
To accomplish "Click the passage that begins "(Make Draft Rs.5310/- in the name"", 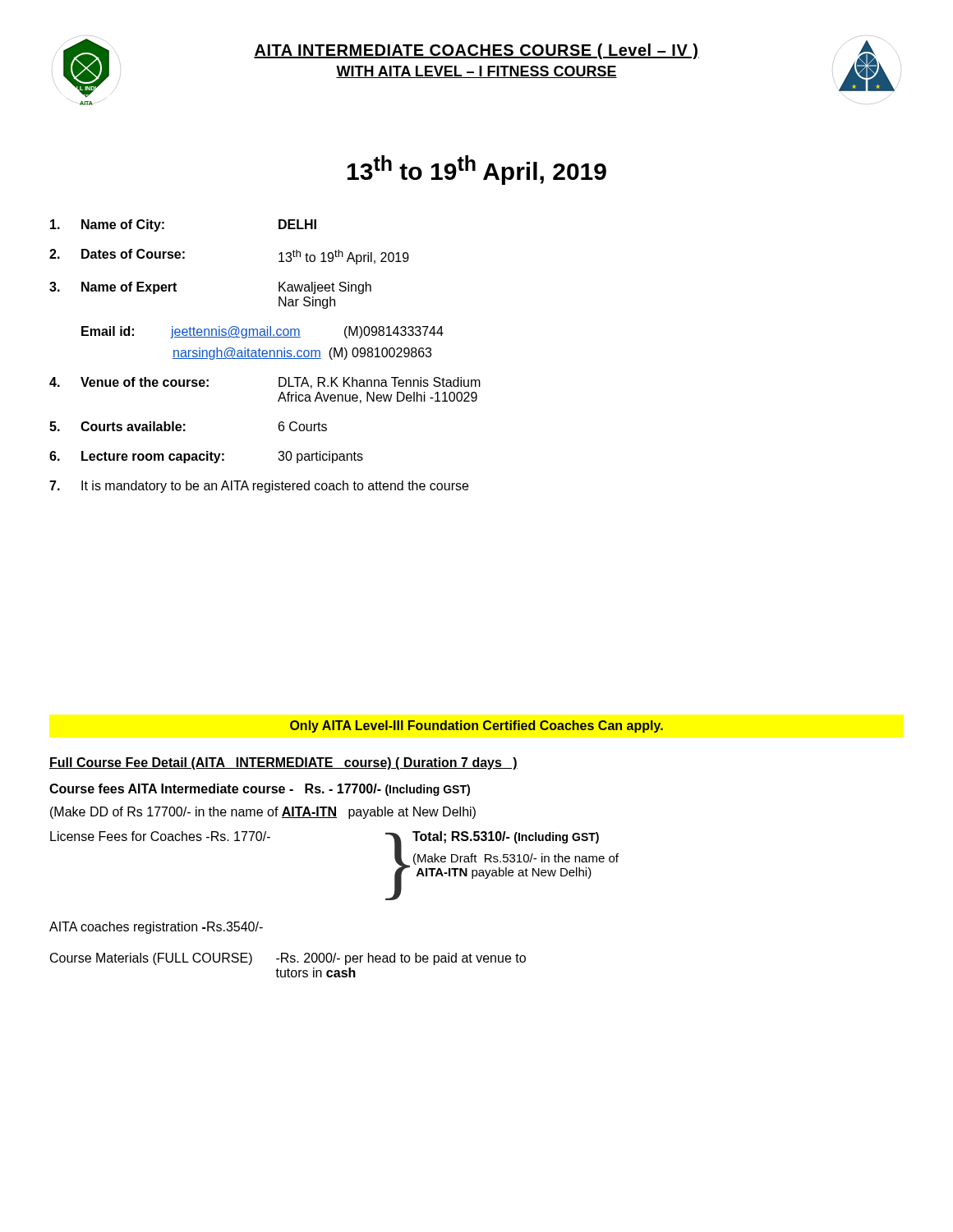I will pos(516,865).
